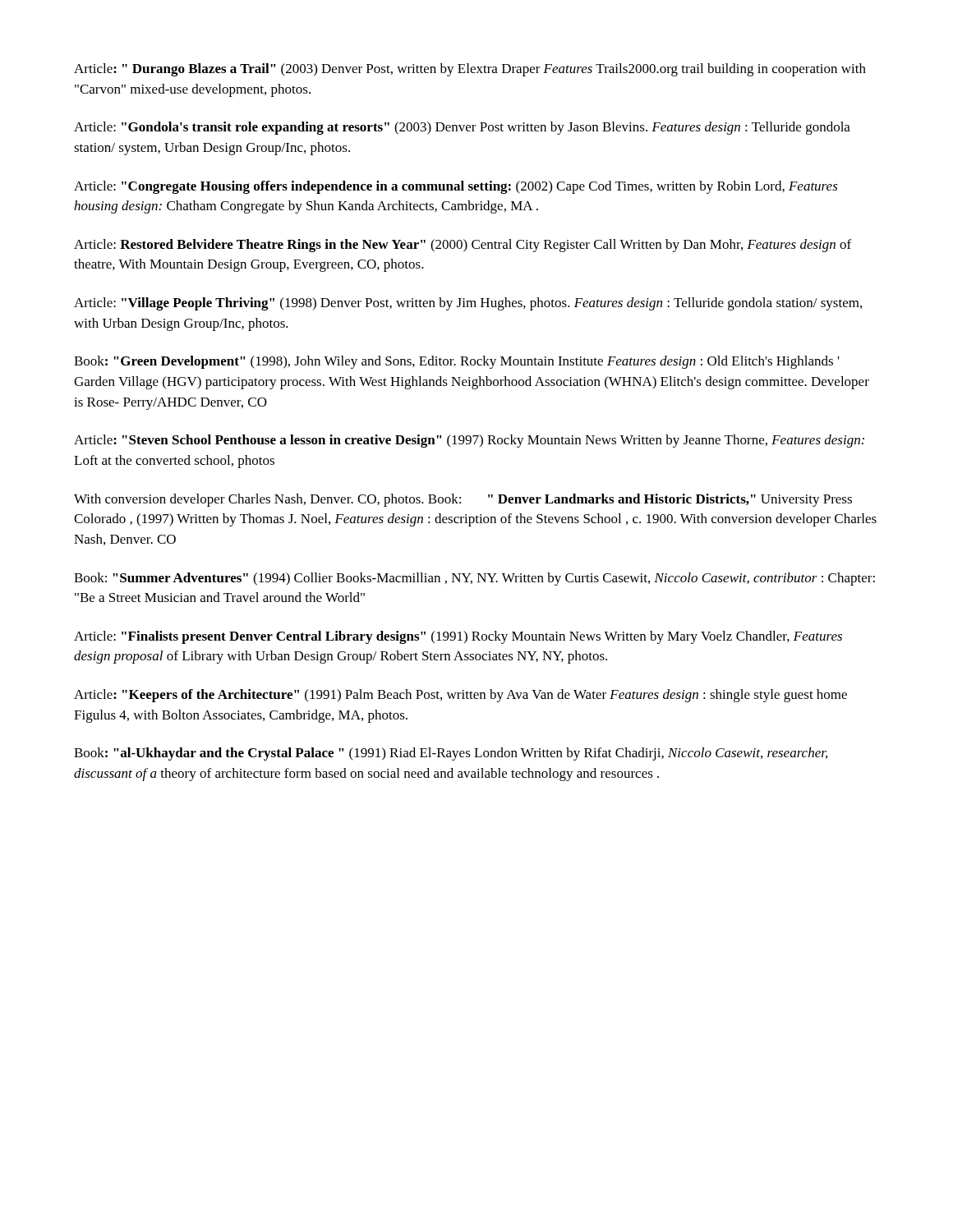Where is the passage that starts "Book: "Green Development" (1998), John Wiley and"?
Viewport: 953px width, 1232px height.
(471, 382)
